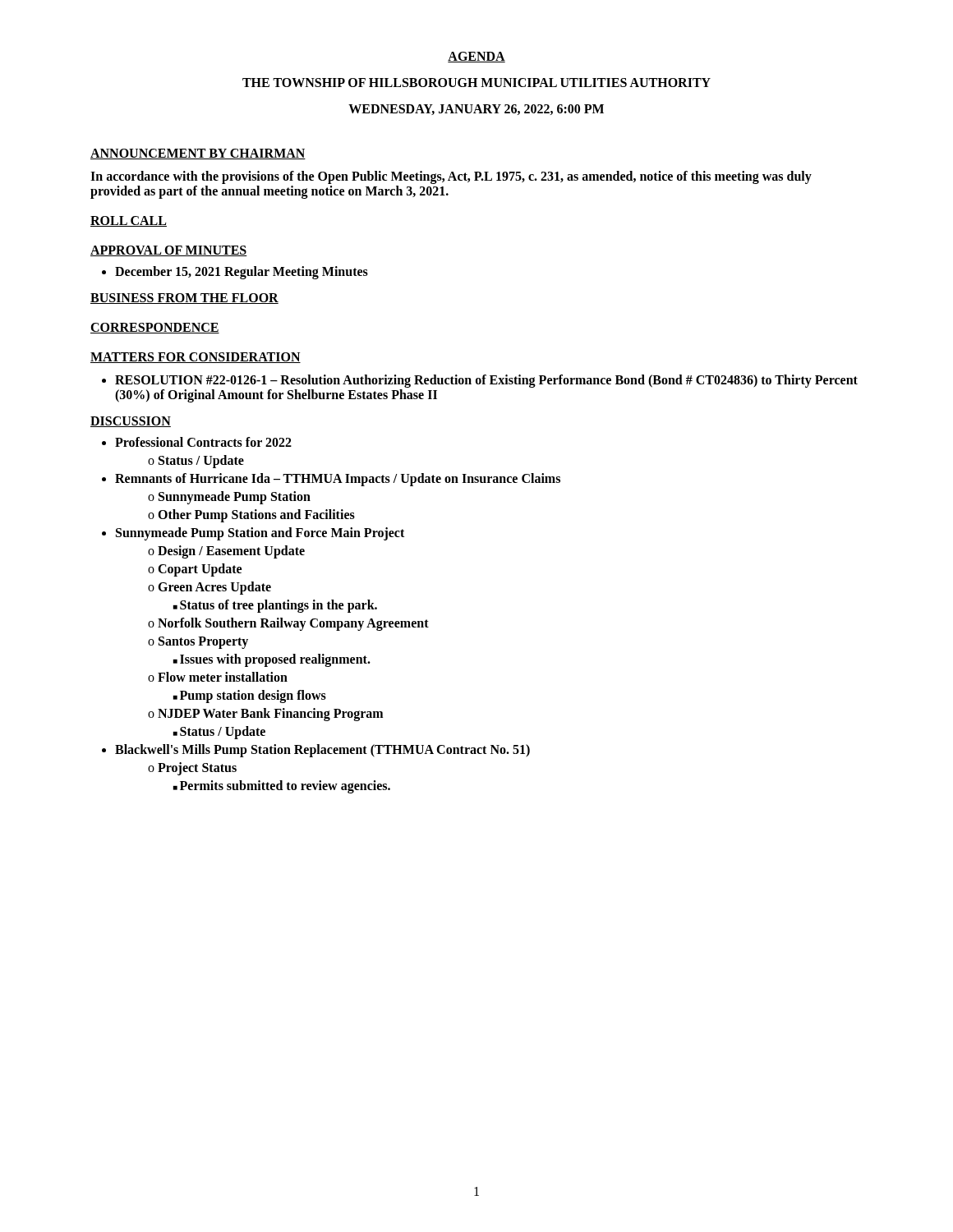Point to "BUSINESS FROM THE FLOOR"
Viewport: 953px width, 1232px height.
tap(184, 298)
